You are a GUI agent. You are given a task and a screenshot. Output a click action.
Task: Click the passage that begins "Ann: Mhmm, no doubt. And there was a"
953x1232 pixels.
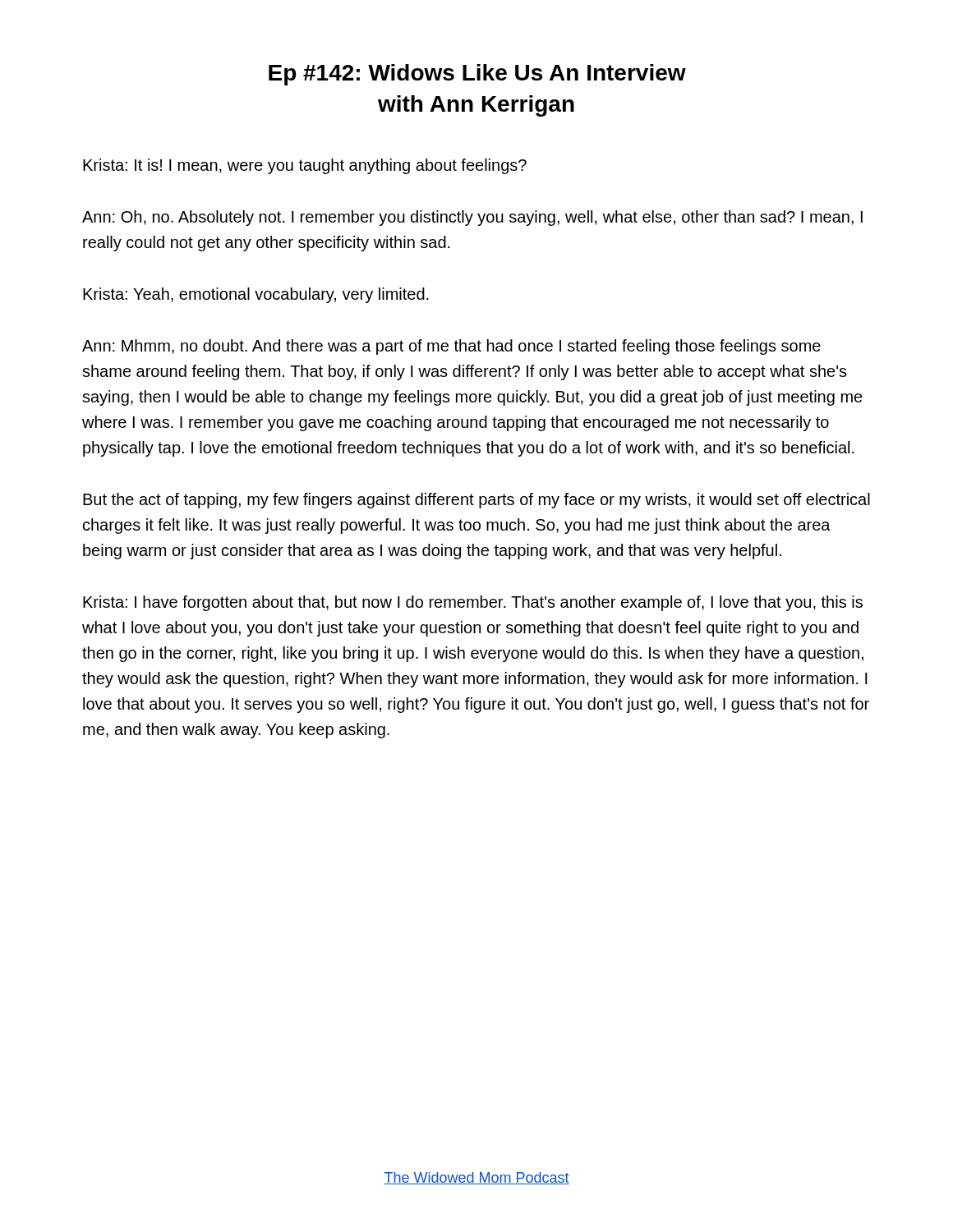472,396
